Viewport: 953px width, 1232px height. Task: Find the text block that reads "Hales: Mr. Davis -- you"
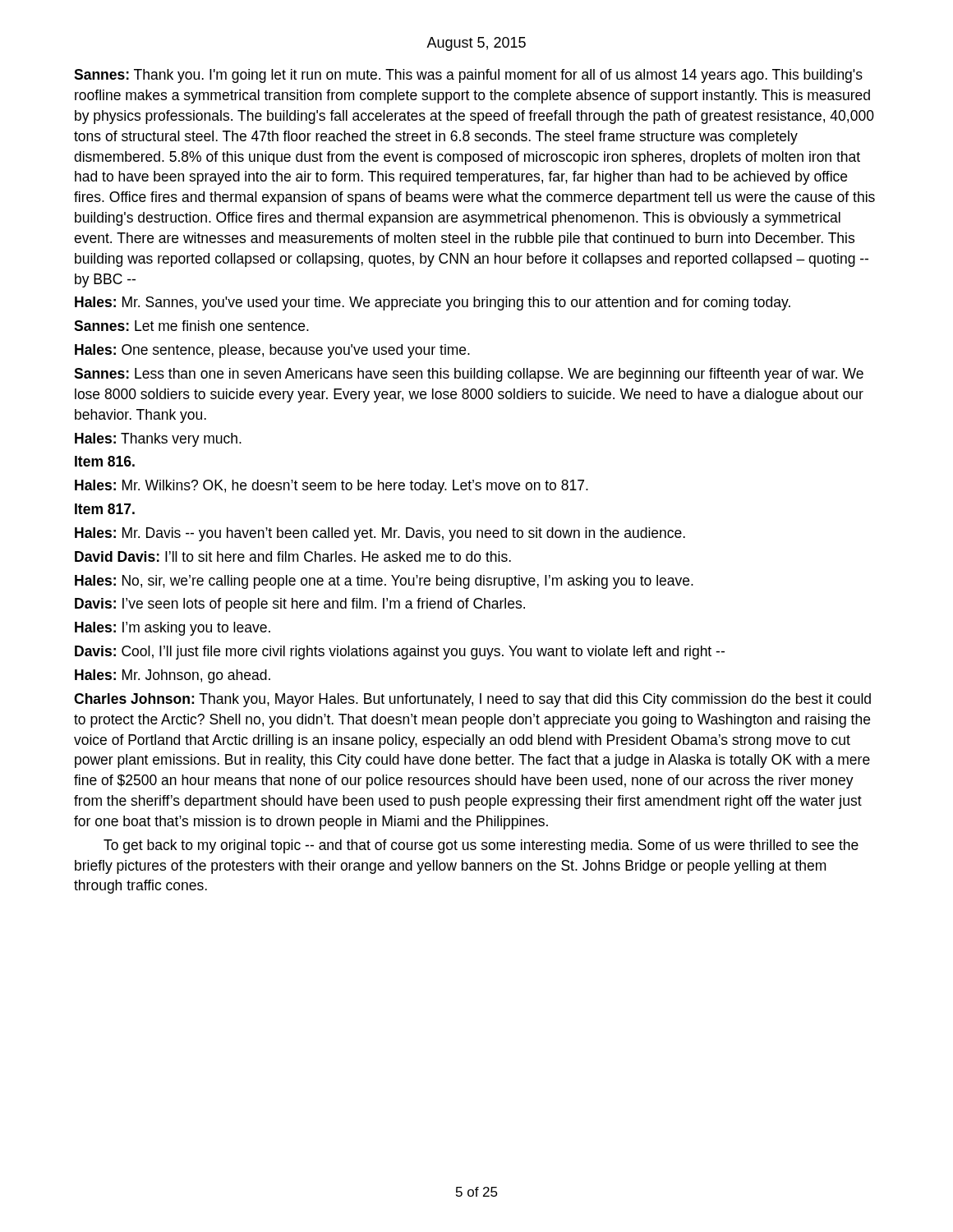pyautogui.click(x=380, y=533)
